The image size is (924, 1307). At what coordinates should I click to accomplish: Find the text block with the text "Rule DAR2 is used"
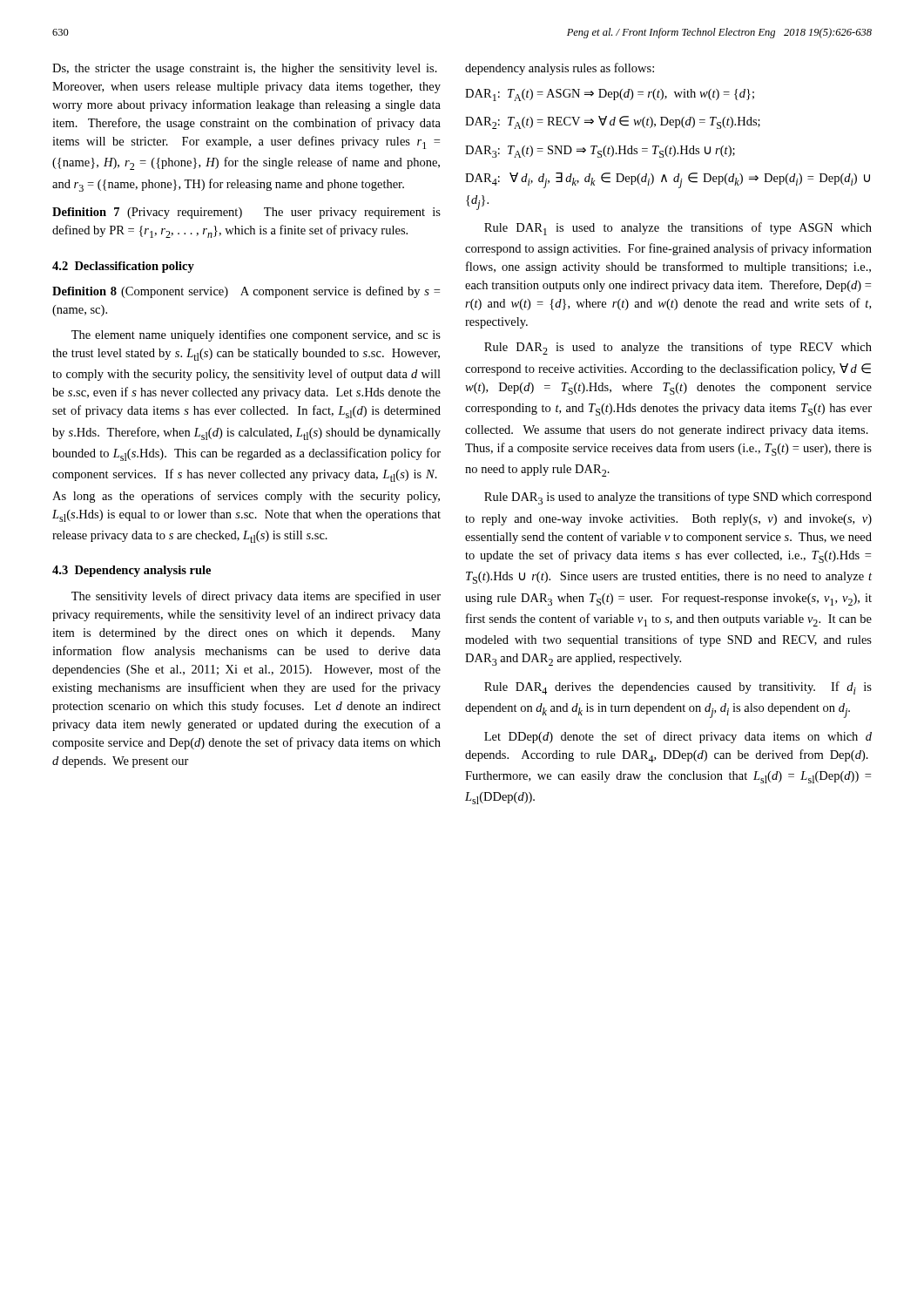click(668, 410)
